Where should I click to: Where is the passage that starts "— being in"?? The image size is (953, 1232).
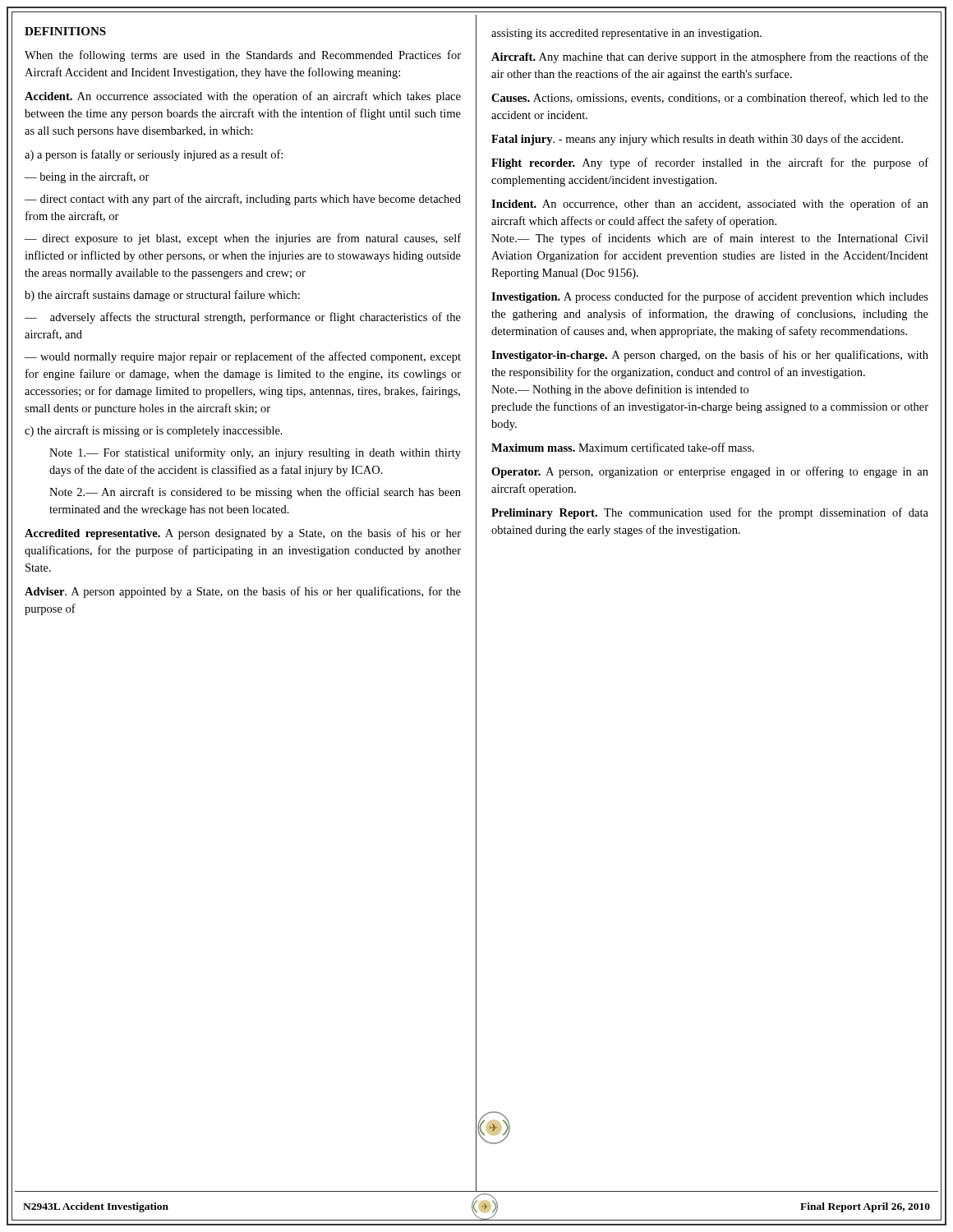pos(87,177)
